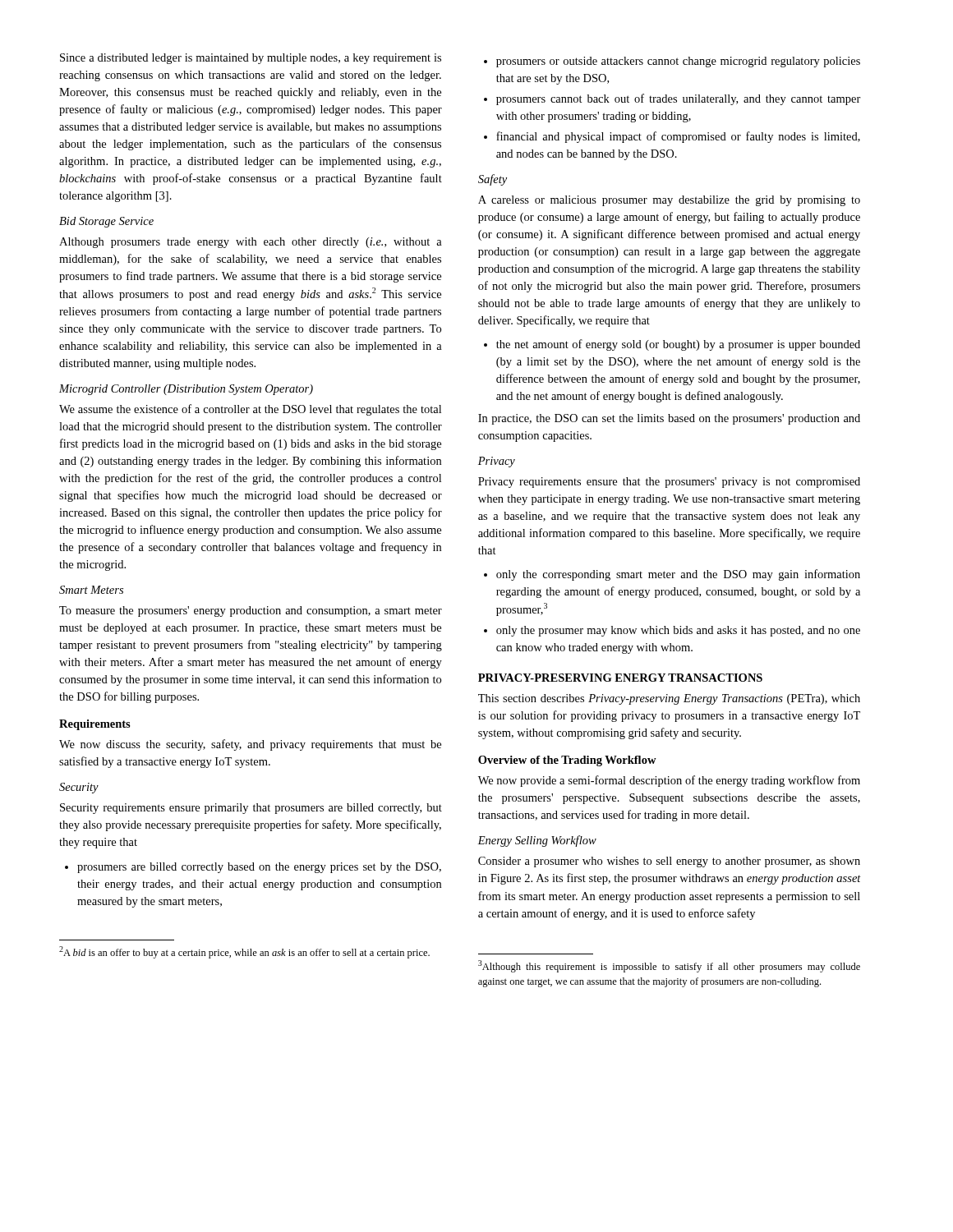The width and height of the screenshot is (953, 1232).
Task: Find the text block that reads "Although prosumers trade energy with"
Action: point(250,303)
